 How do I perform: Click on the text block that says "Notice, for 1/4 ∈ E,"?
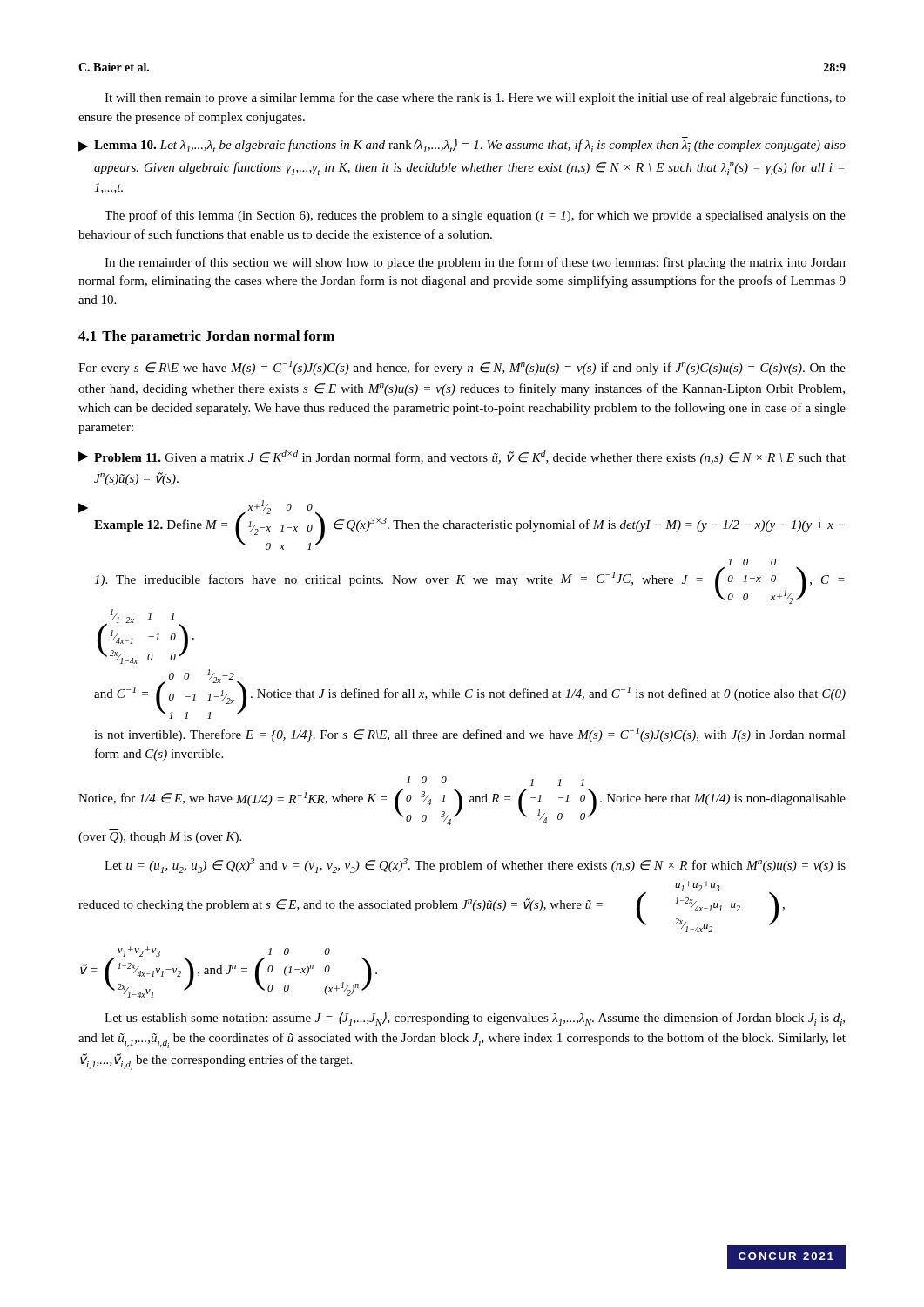(462, 809)
